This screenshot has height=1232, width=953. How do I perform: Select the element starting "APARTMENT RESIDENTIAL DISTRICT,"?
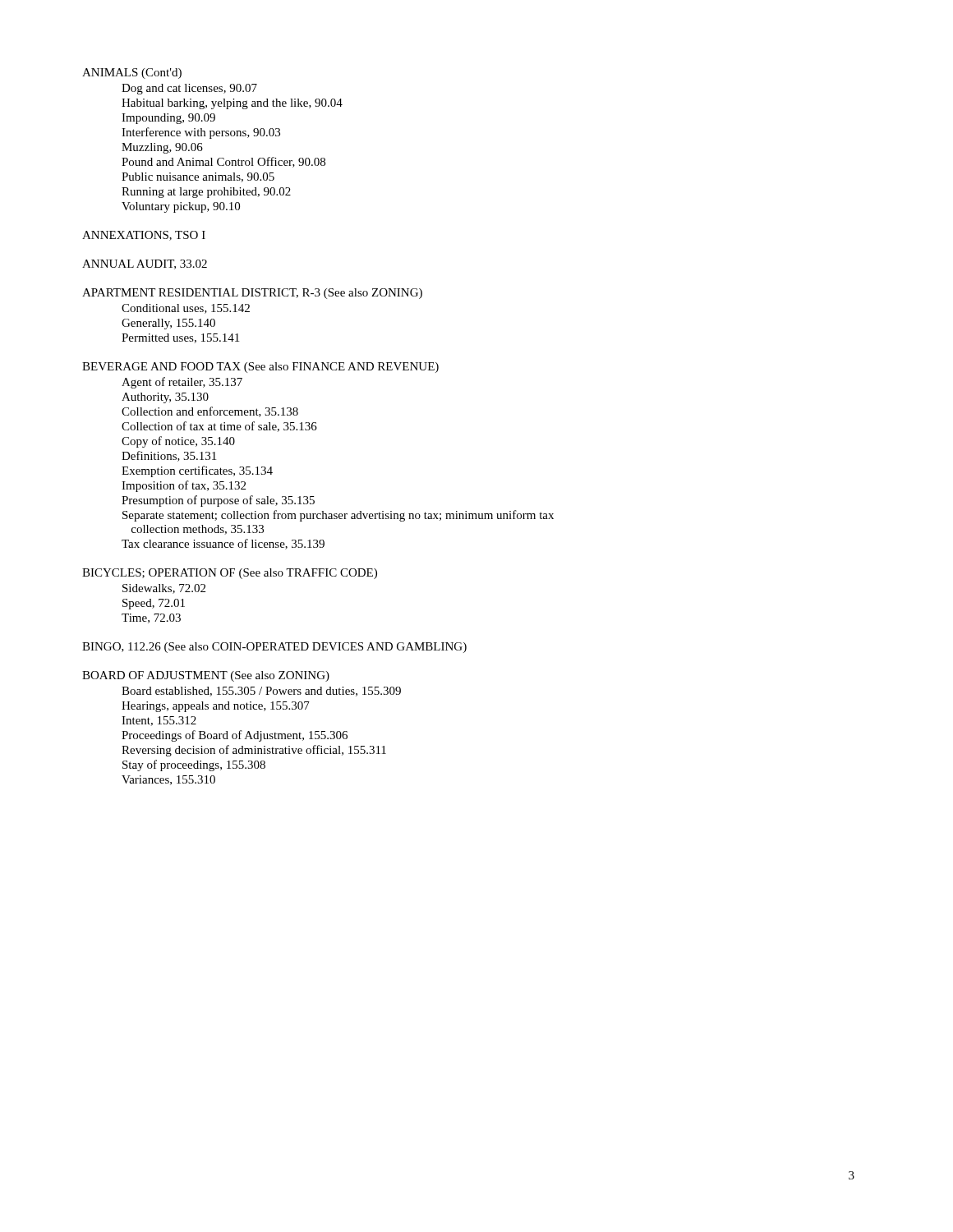click(x=252, y=294)
